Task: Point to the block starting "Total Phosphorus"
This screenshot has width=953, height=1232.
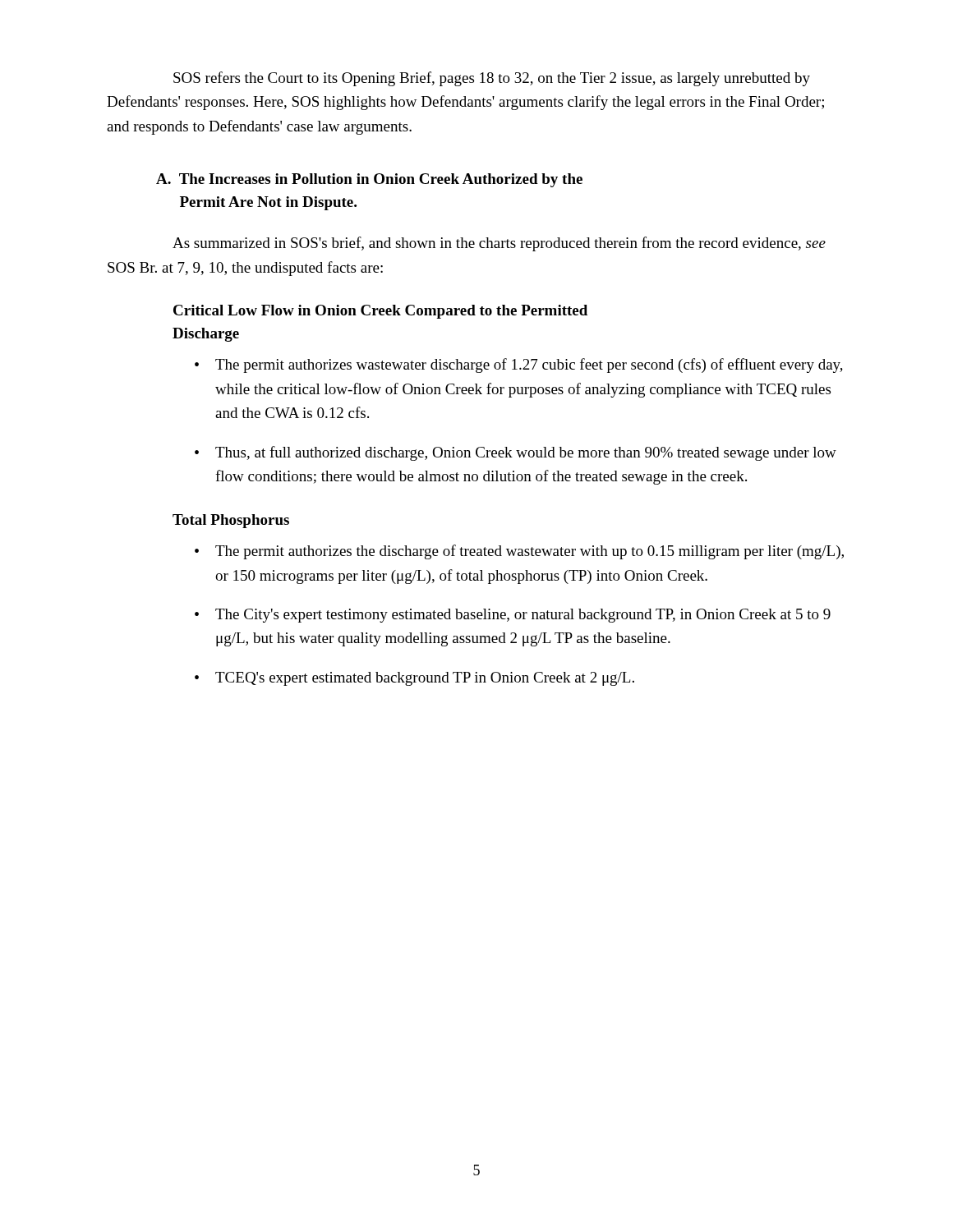Action: (x=231, y=519)
